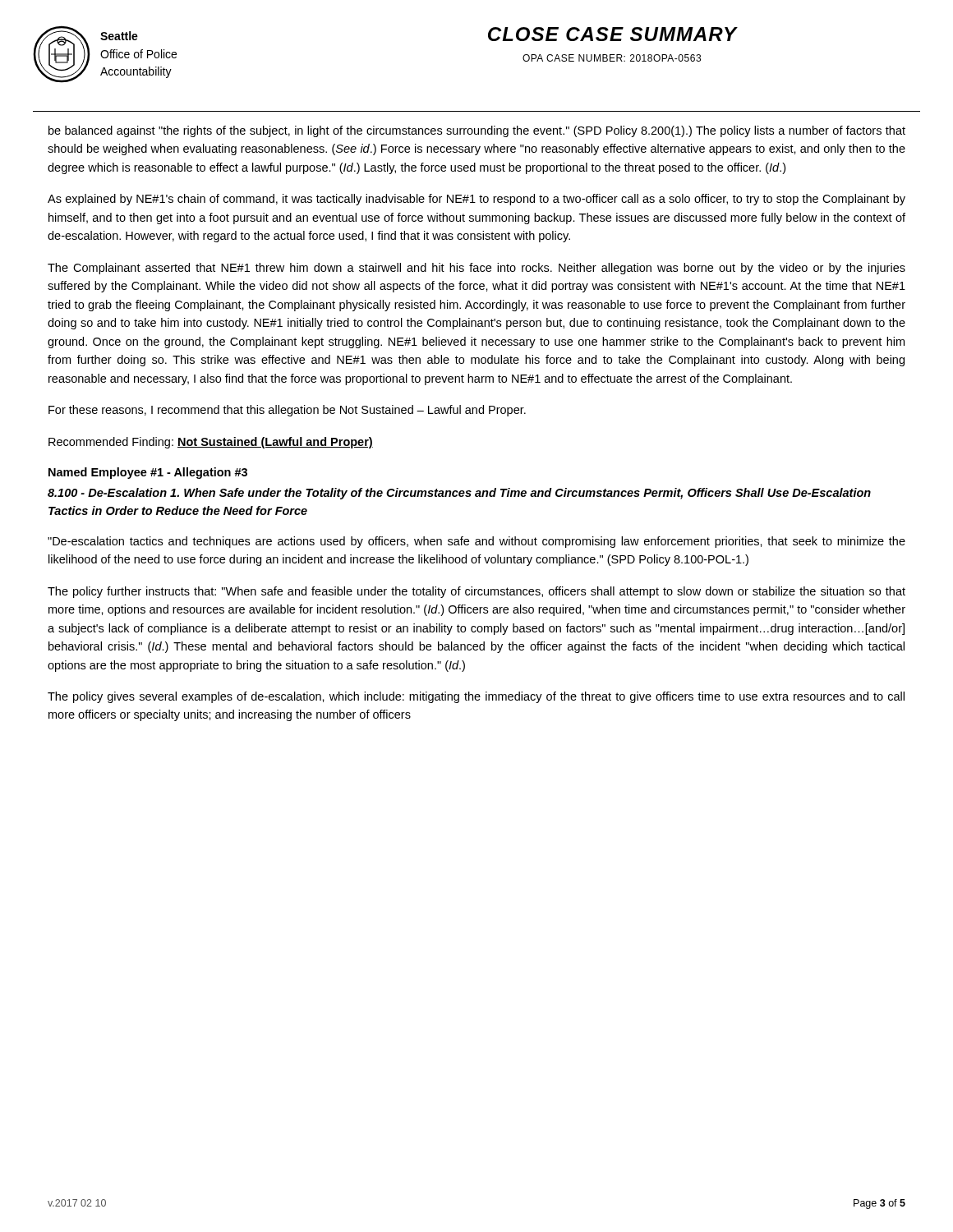Find the section header on this page that starts "8.100 - De-Escalation 1. When Safe under"

[x=459, y=502]
